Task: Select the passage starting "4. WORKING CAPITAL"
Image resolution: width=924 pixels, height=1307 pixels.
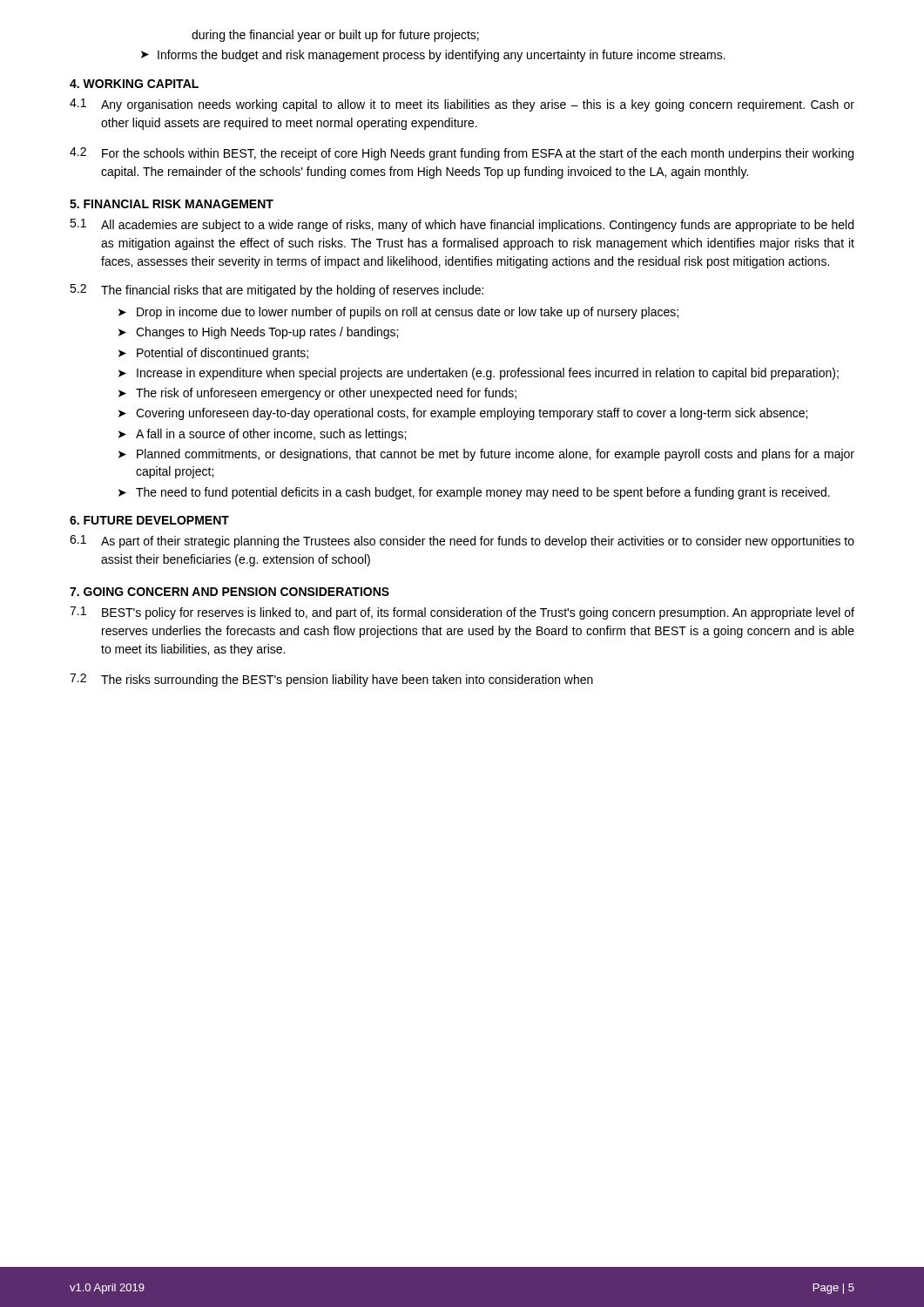Action: click(x=134, y=84)
